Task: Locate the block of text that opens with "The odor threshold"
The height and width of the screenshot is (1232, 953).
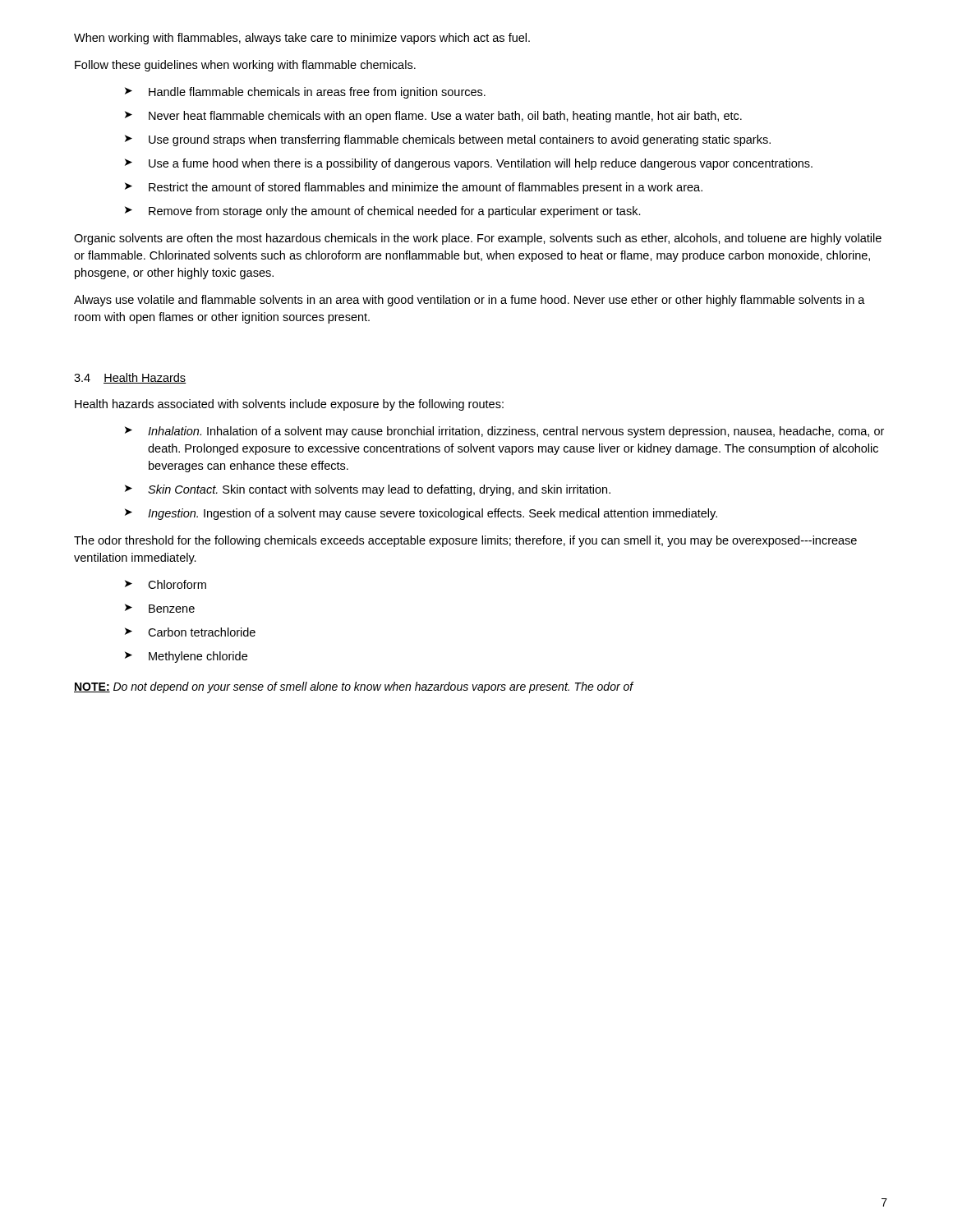Action: (x=481, y=550)
